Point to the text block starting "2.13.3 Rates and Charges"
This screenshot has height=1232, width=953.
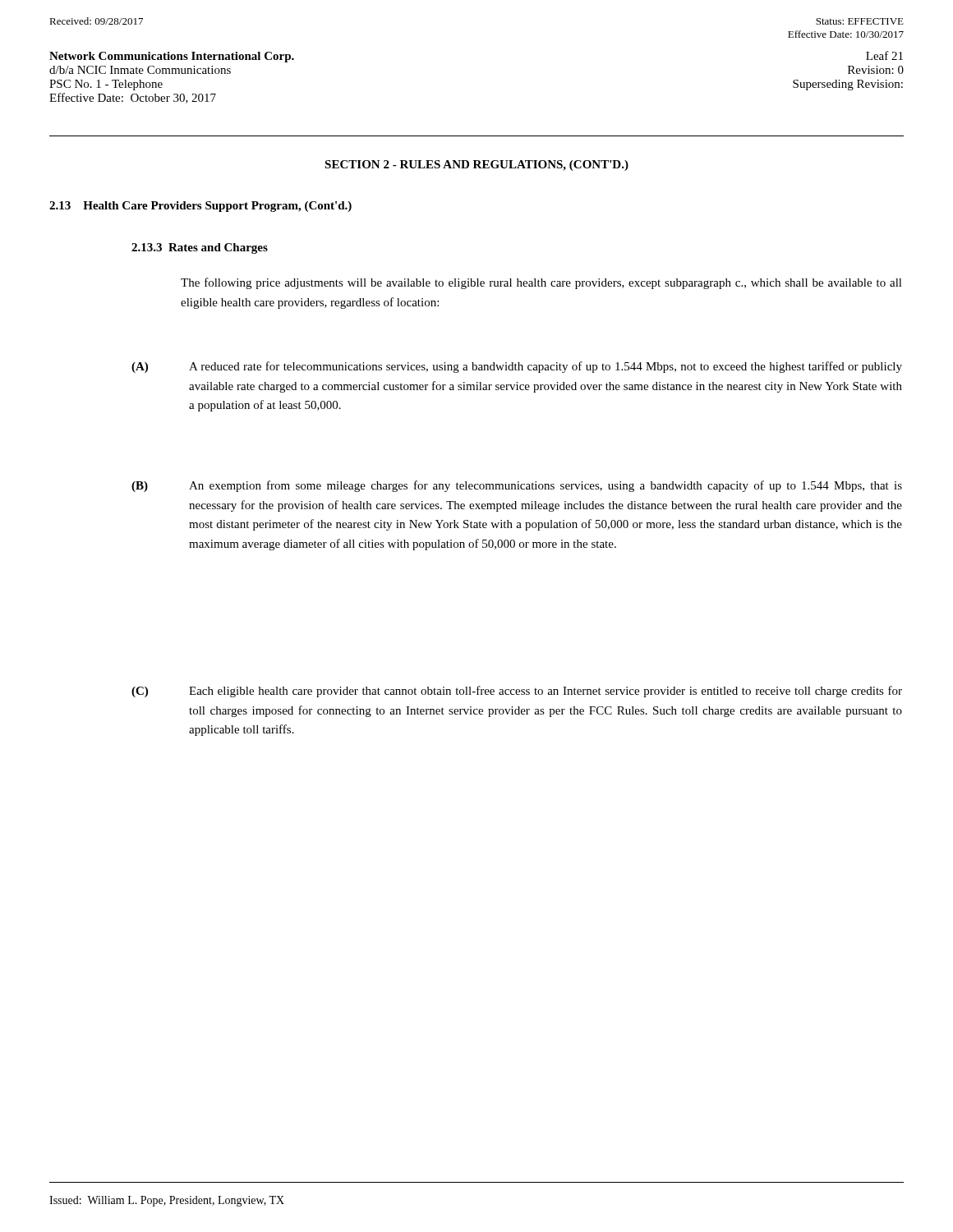pyautogui.click(x=200, y=247)
